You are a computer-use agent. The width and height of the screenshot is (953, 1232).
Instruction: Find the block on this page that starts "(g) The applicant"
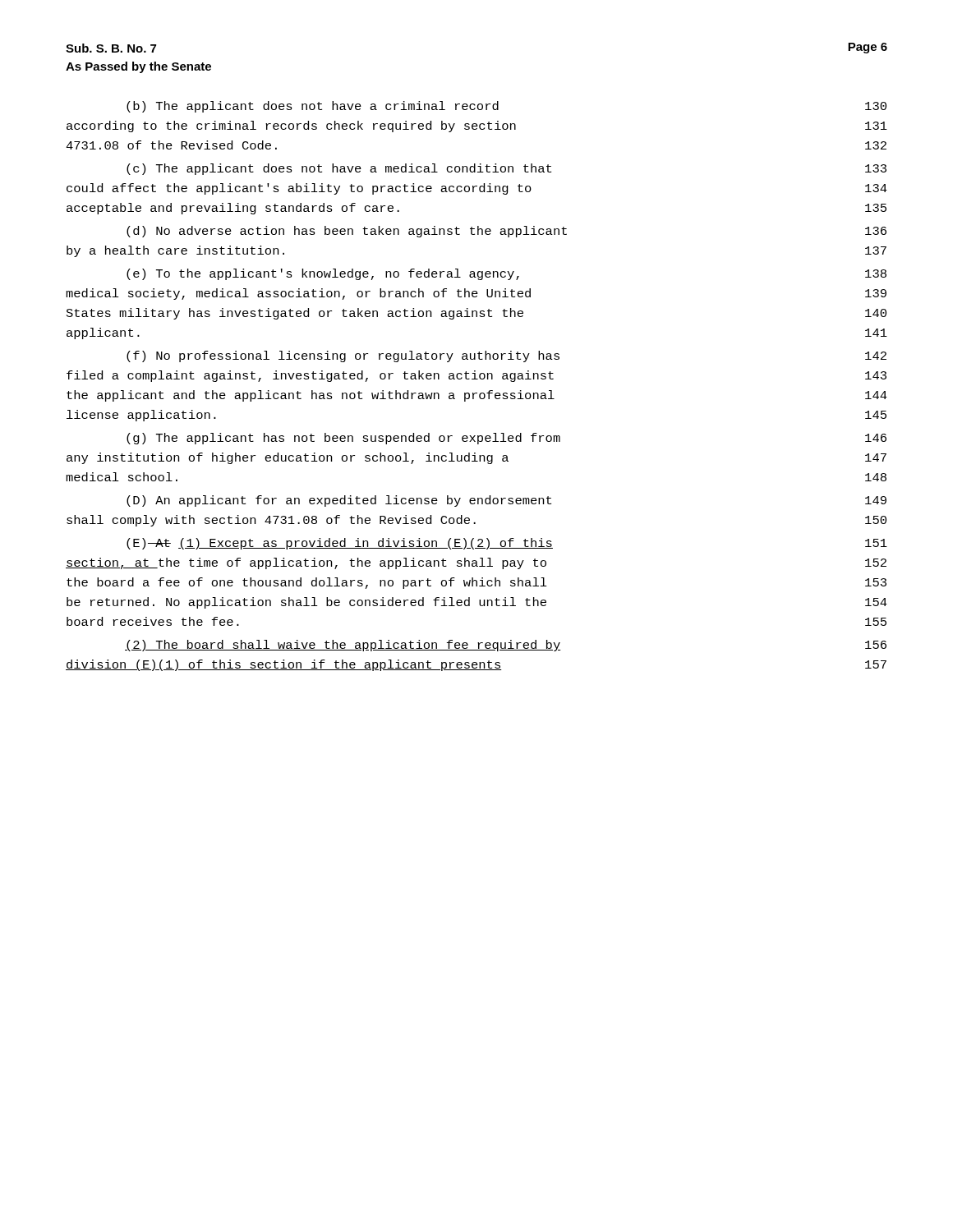click(476, 459)
